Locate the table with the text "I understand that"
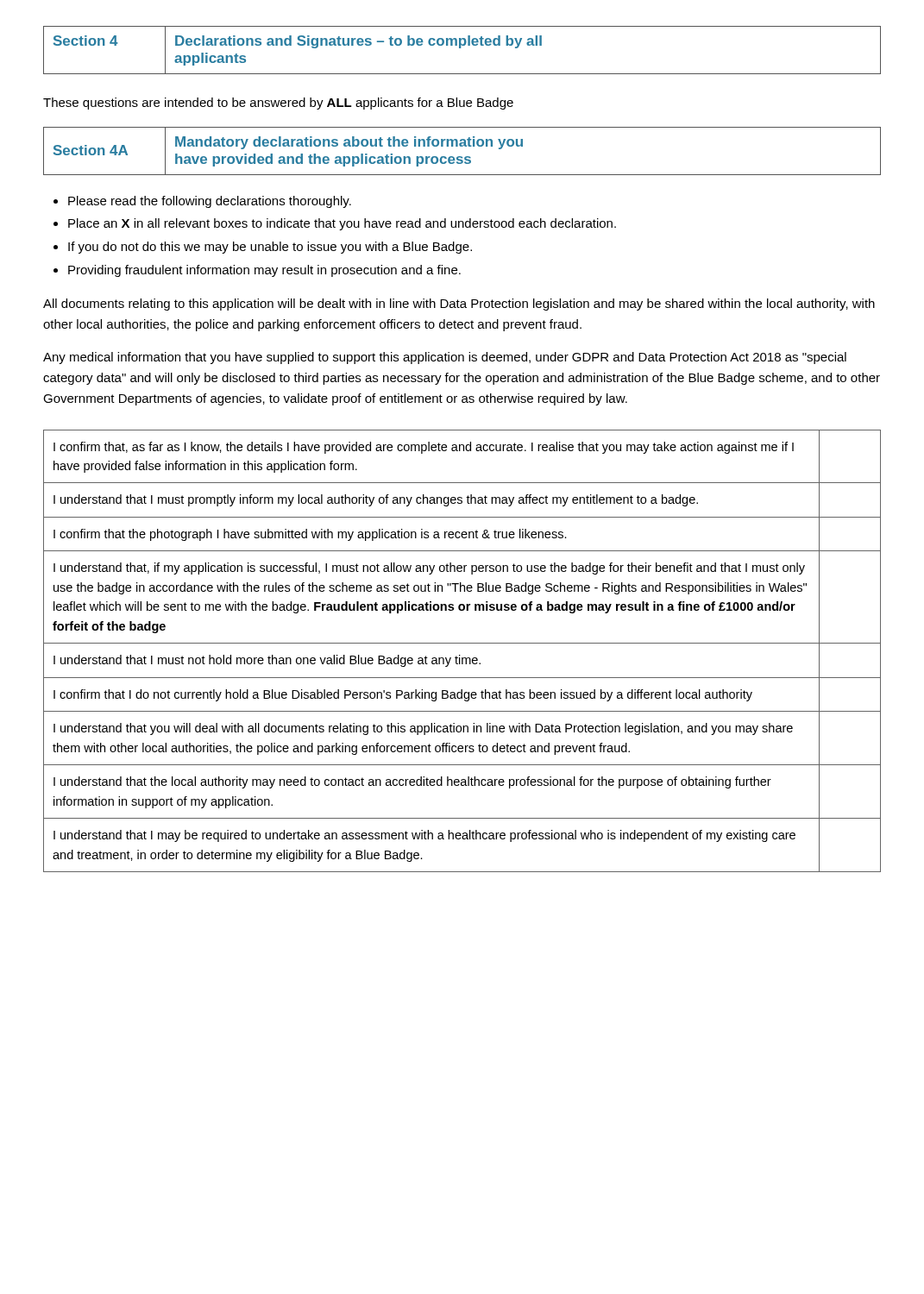The width and height of the screenshot is (924, 1294). tap(462, 651)
